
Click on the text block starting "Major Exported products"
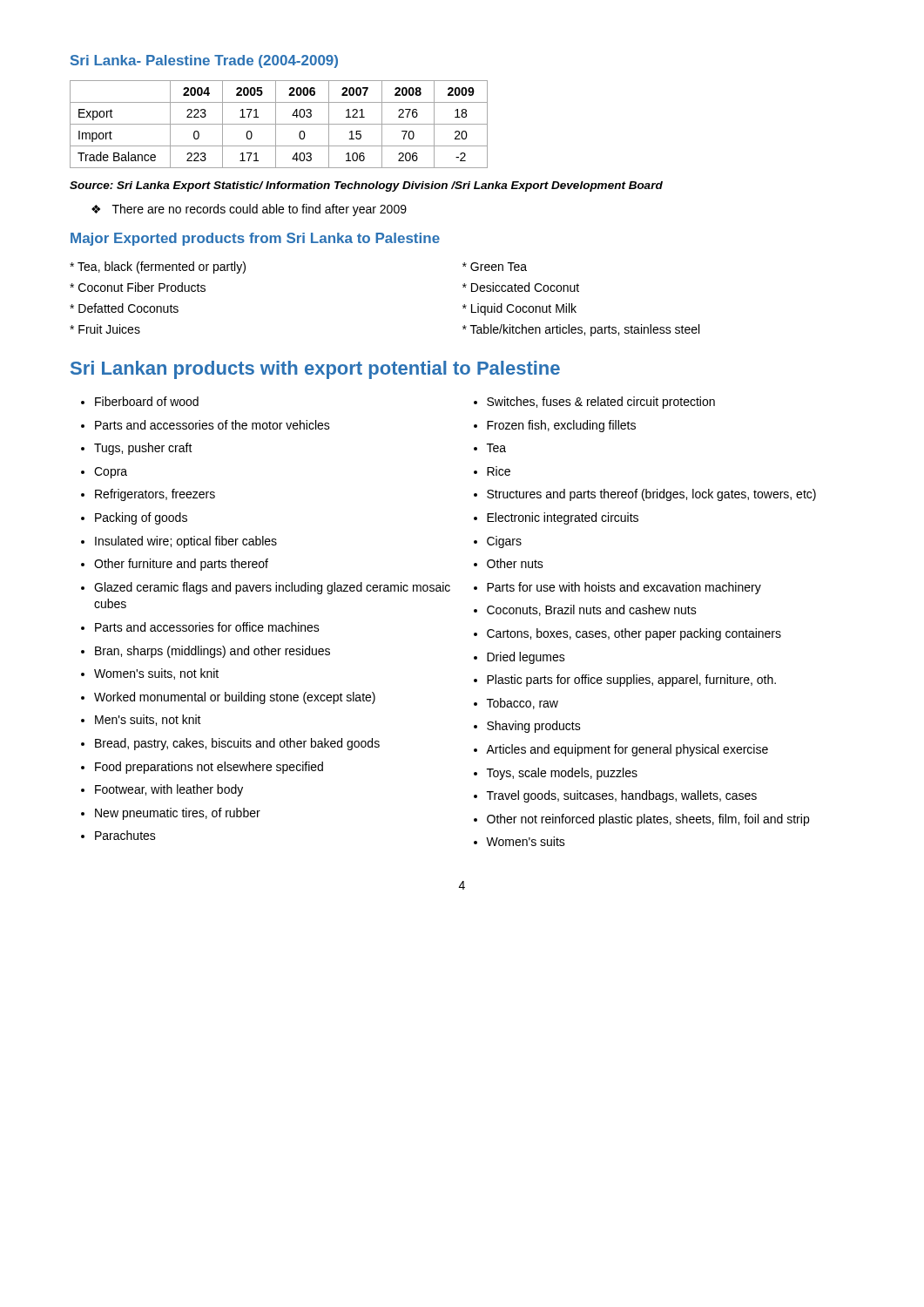point(255,238)
